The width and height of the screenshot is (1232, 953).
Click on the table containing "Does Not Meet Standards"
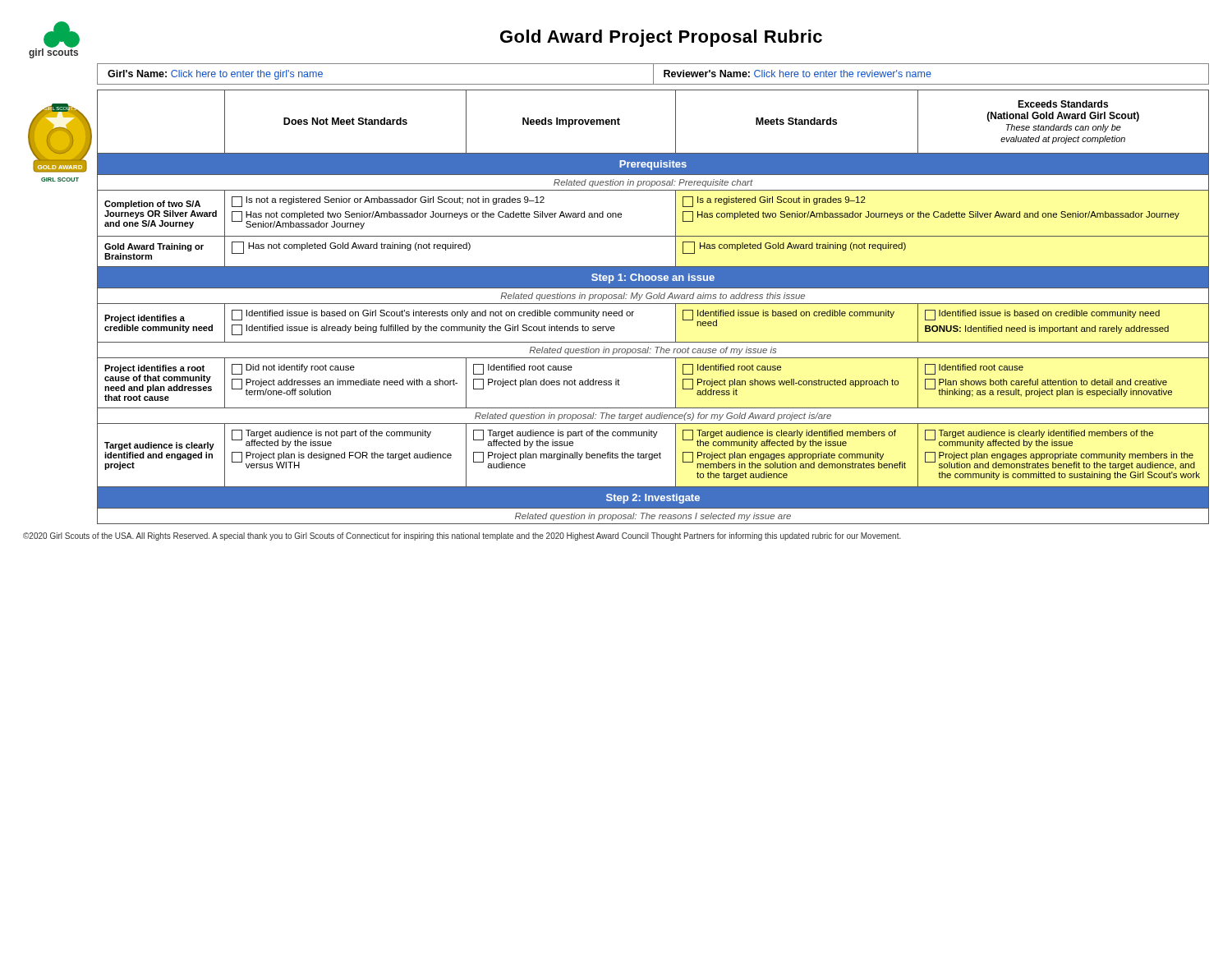(x=653, y=307)
